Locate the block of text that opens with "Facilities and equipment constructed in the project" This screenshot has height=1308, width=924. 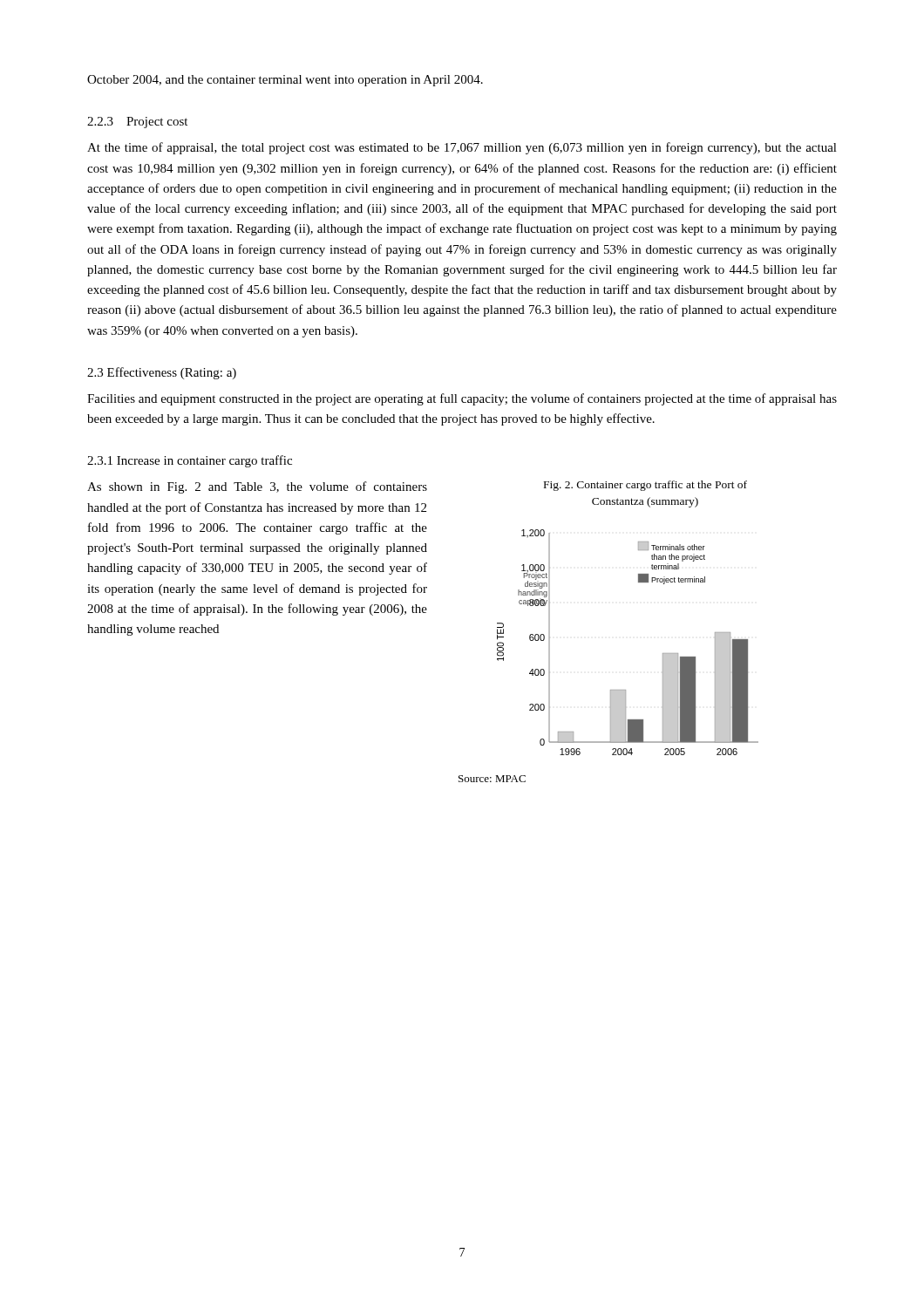tap(462, 408)
